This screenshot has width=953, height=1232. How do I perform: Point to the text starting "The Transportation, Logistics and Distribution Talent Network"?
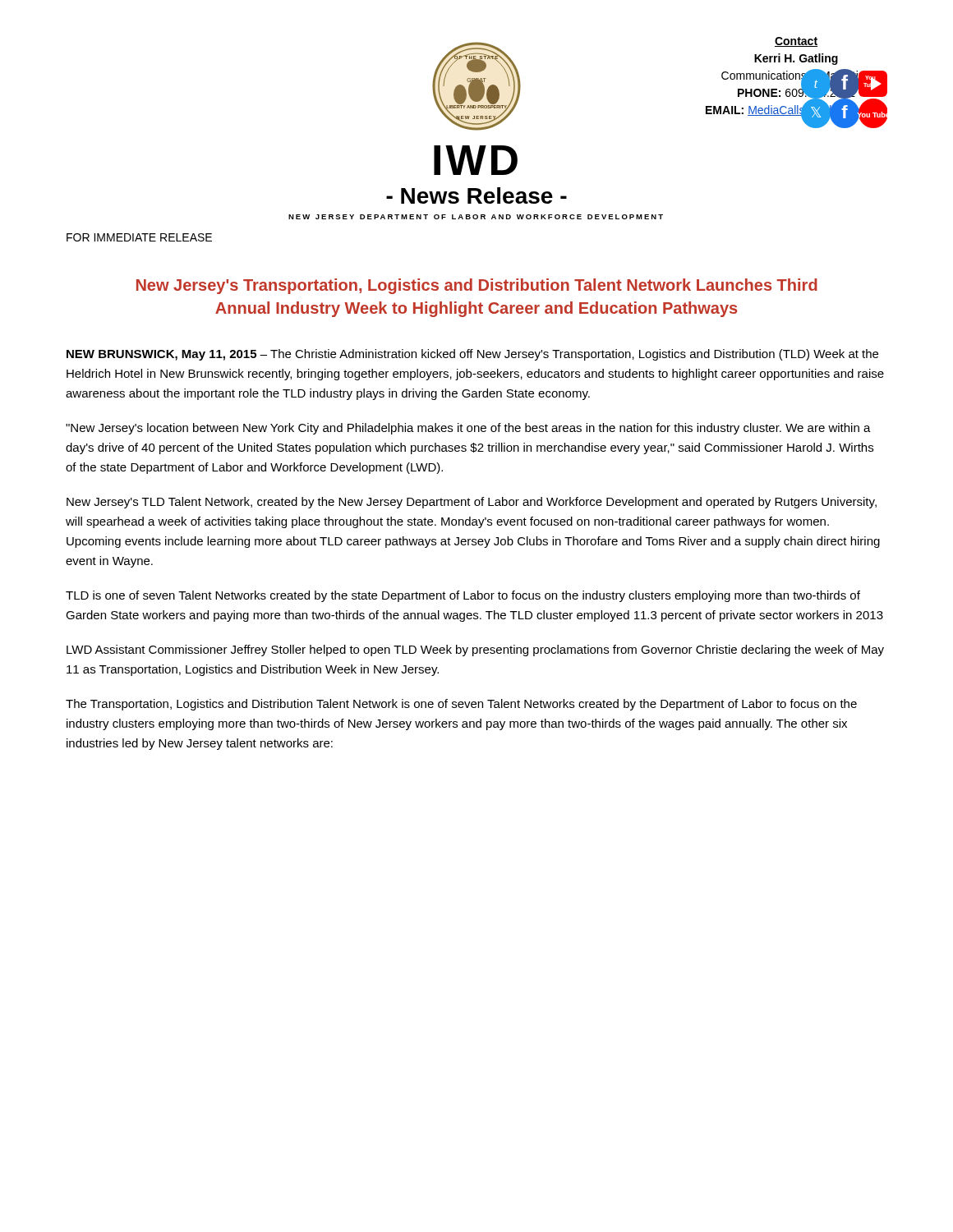(461, 723)
